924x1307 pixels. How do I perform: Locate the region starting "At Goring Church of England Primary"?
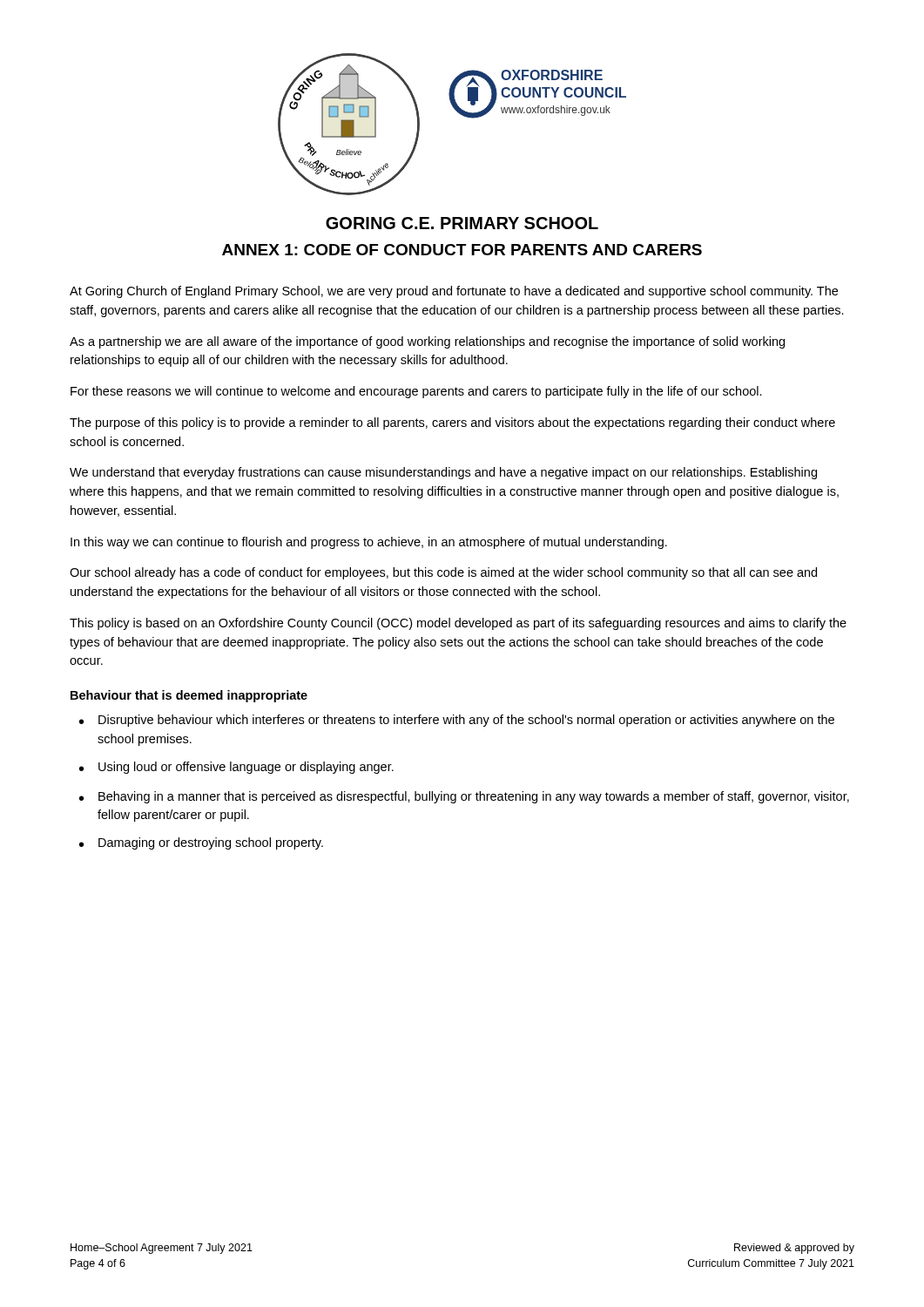click(x=457, y=300)
